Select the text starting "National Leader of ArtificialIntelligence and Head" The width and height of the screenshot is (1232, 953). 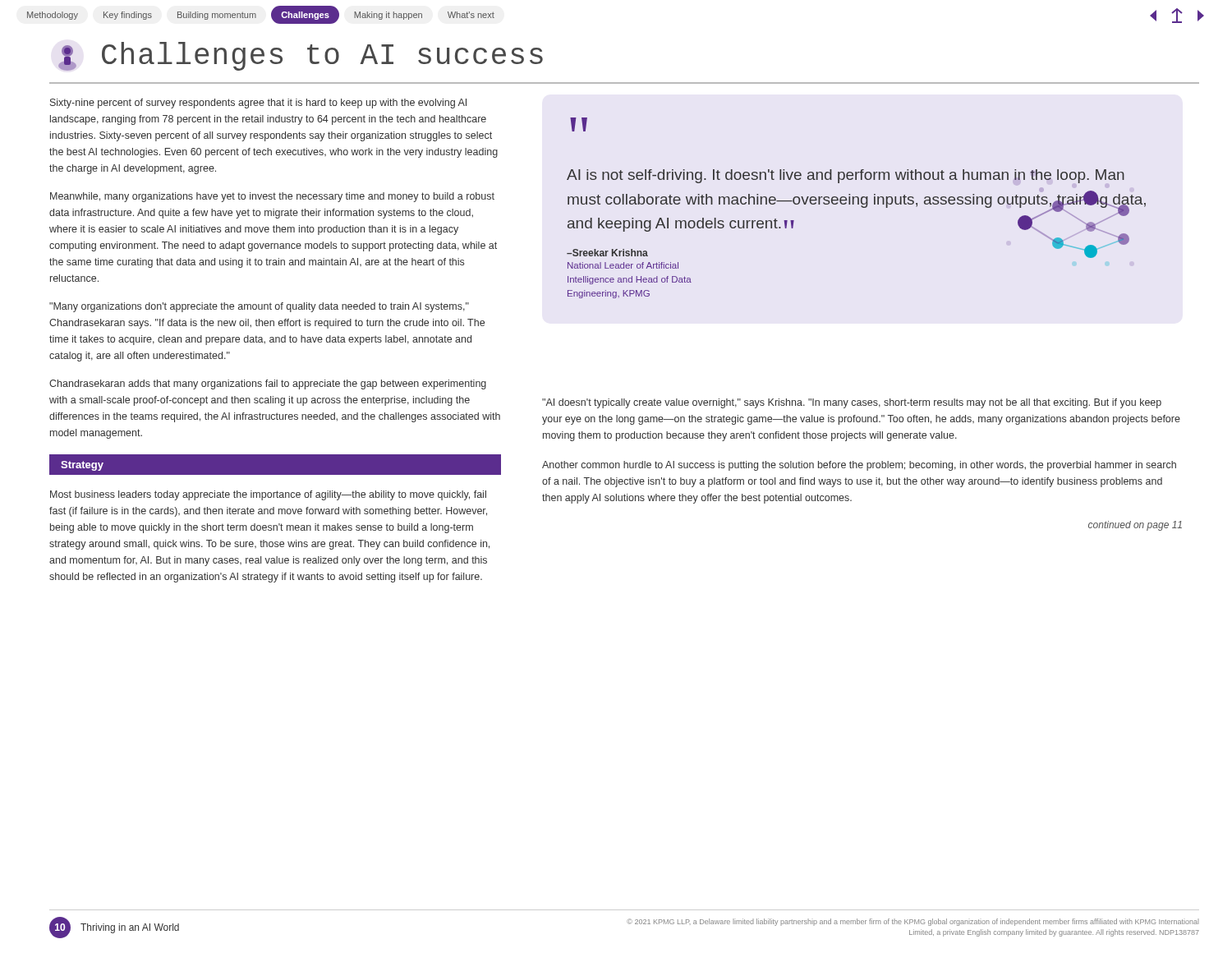(x=629, y=279)
